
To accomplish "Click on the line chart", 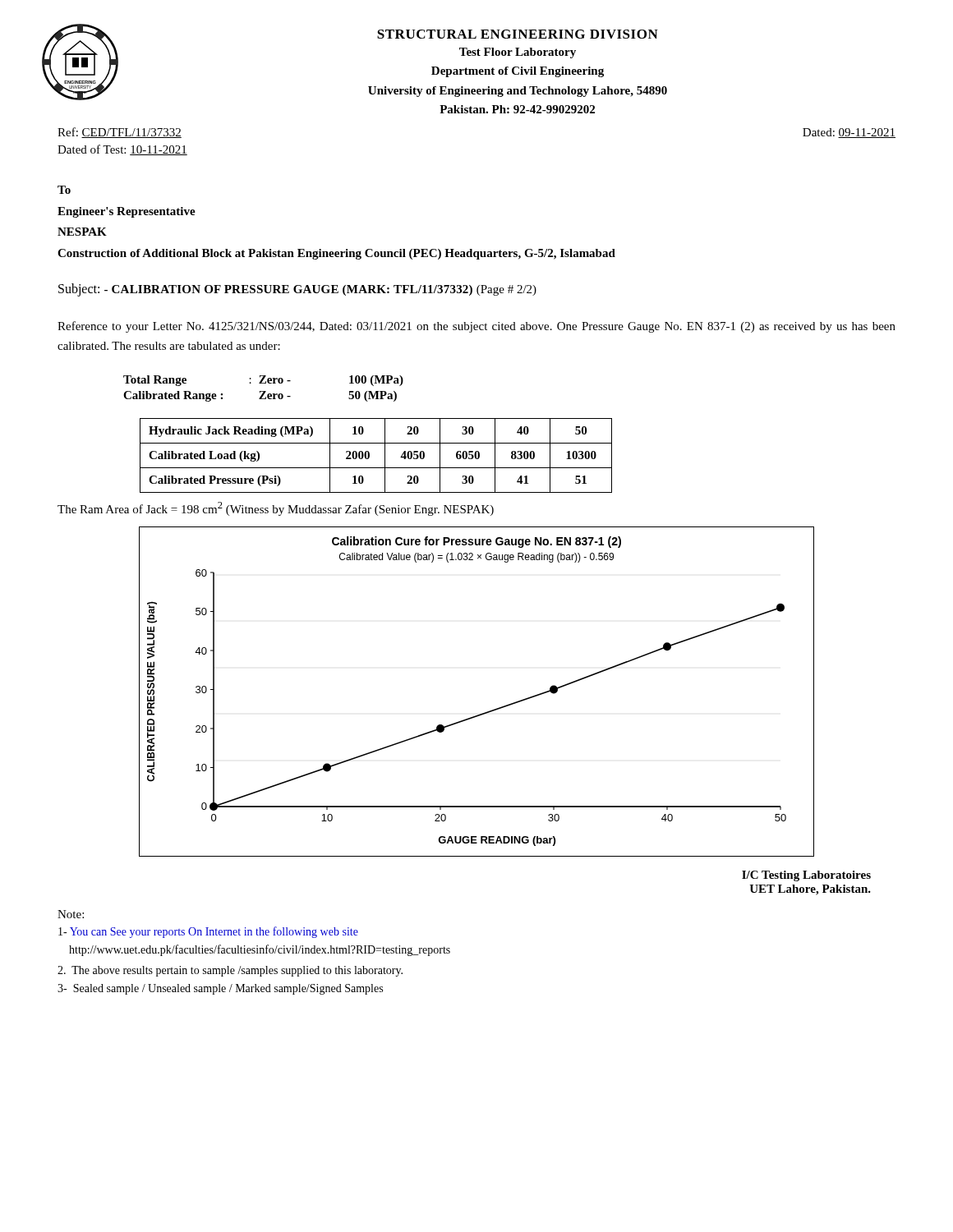I will [x=476, y=693].
